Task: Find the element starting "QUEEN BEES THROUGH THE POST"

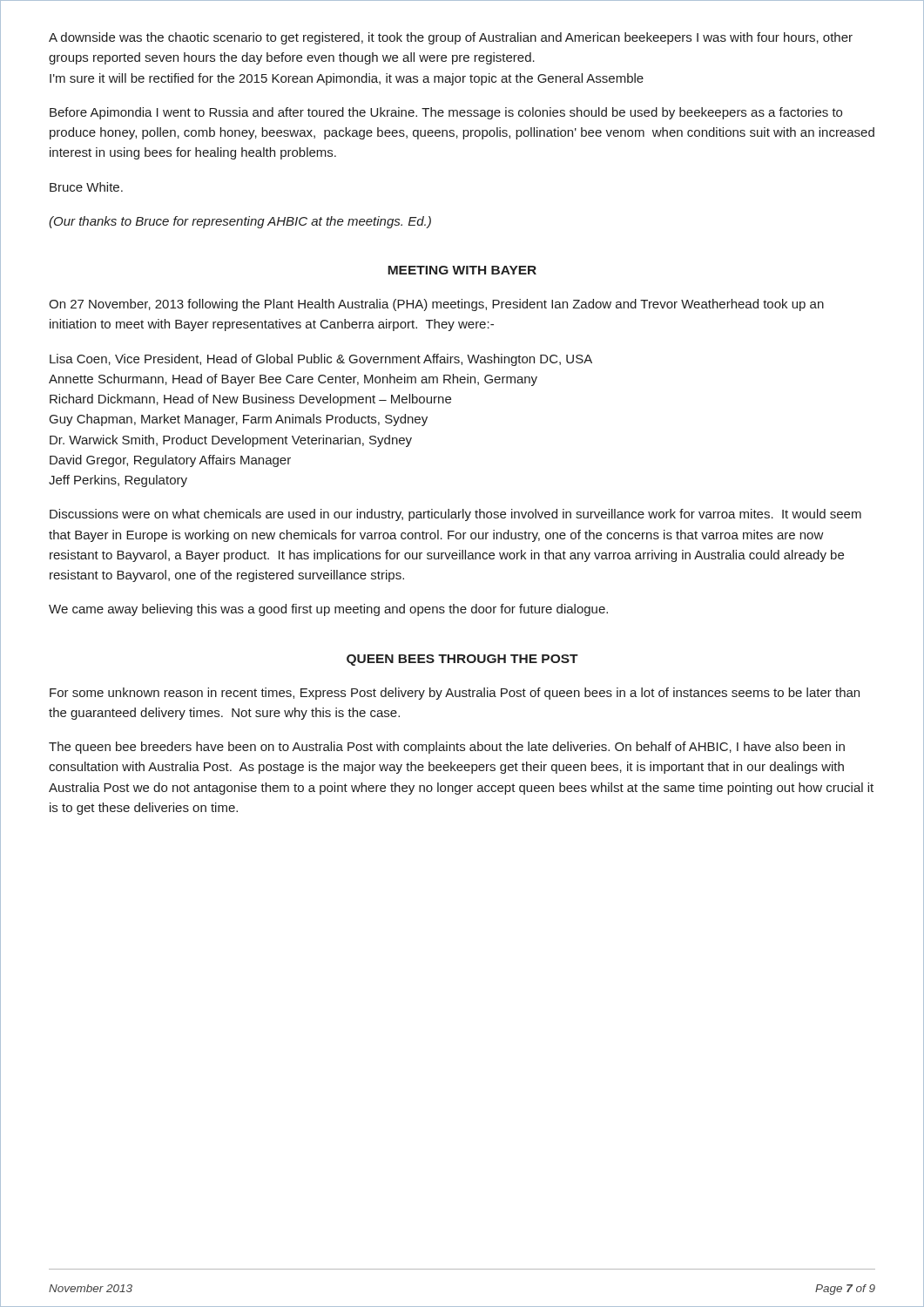Action: [x=462, y=658]
